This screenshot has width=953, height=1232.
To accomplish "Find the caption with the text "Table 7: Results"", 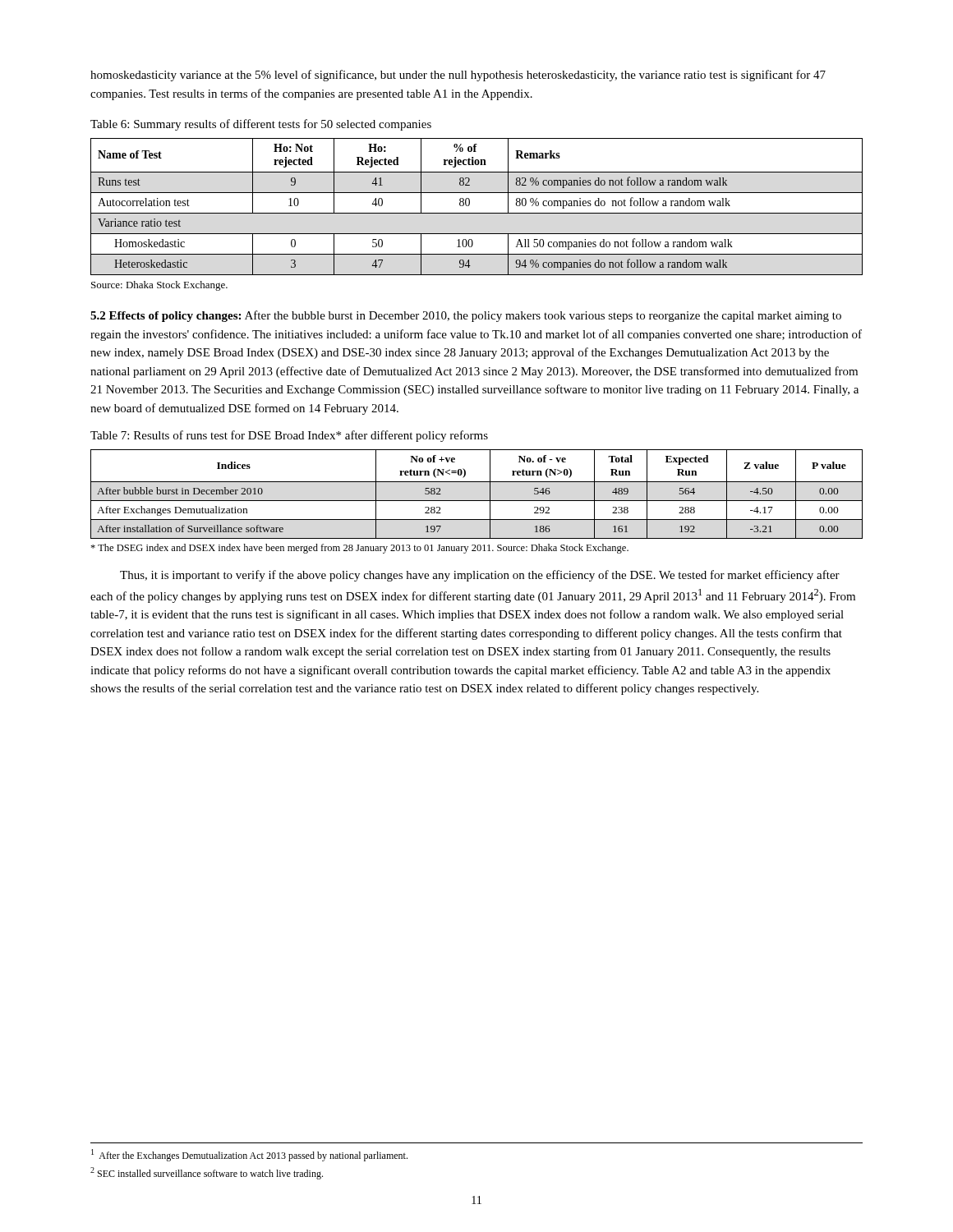I will 289,435.
